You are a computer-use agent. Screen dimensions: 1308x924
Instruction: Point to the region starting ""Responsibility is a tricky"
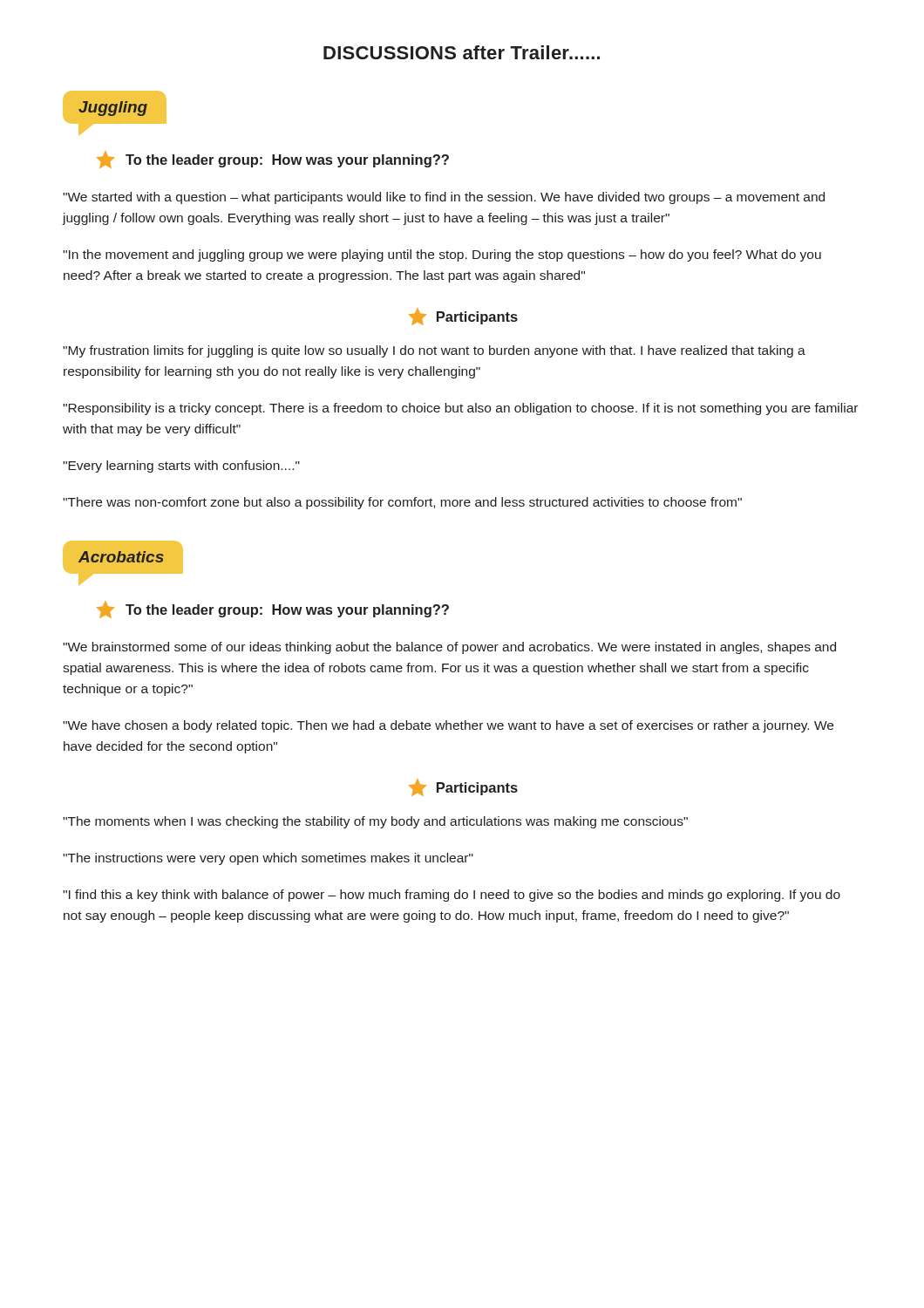click(x=460, y=418)
